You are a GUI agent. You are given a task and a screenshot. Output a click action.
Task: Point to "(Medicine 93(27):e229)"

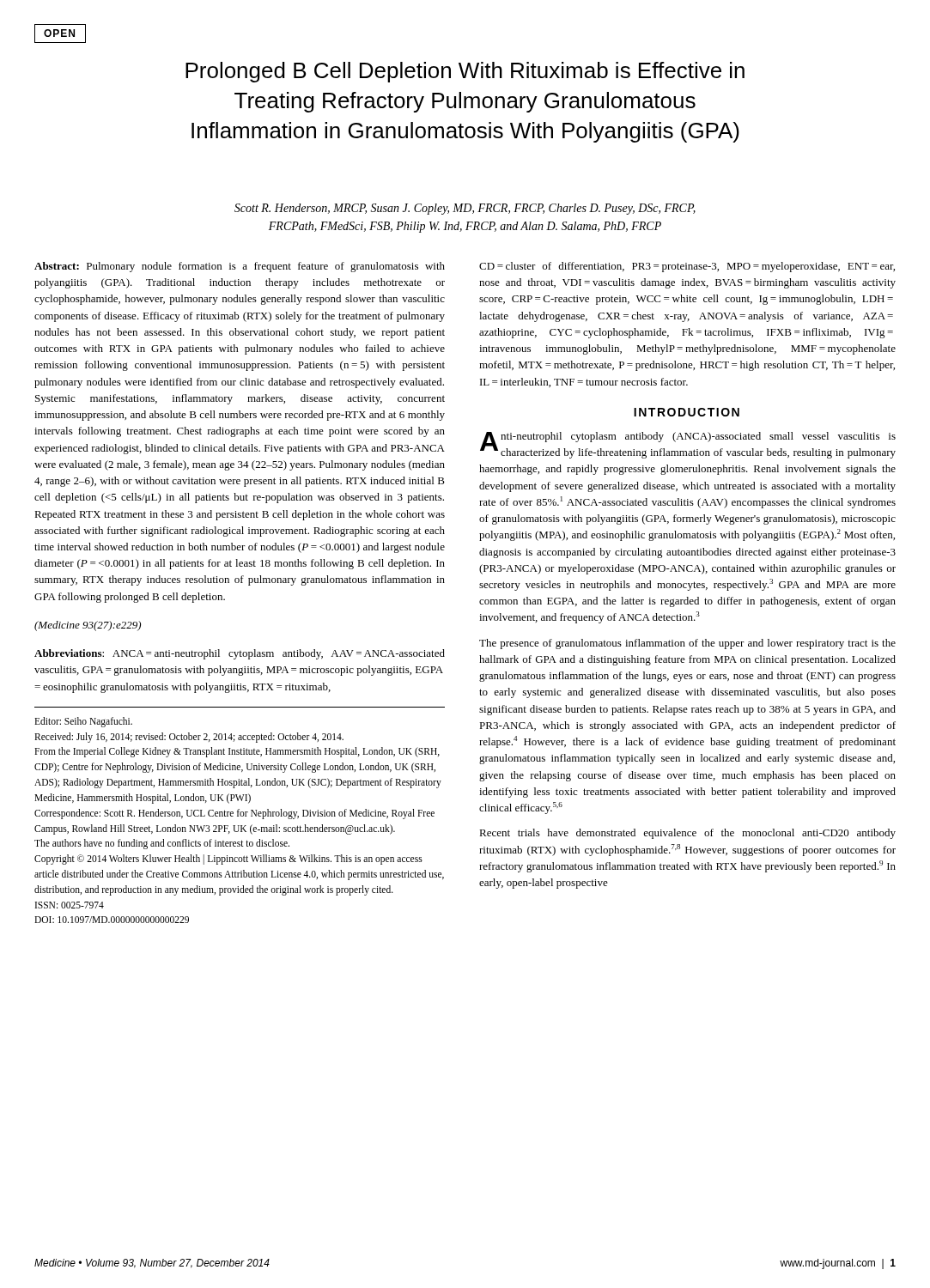[x=88, y=625]
